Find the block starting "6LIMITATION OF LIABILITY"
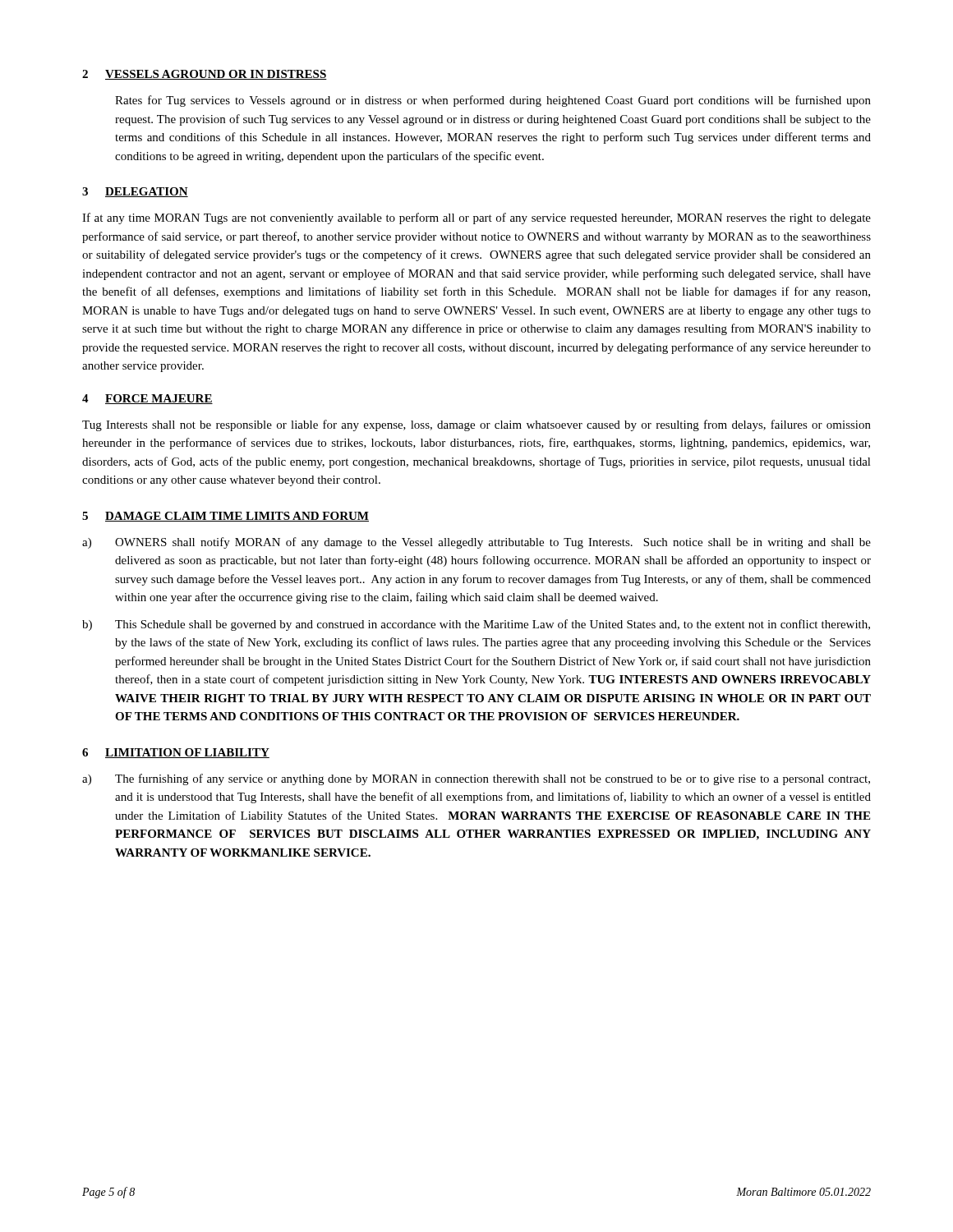Viewport: 953px width, 1232px height. coord(176,752)
